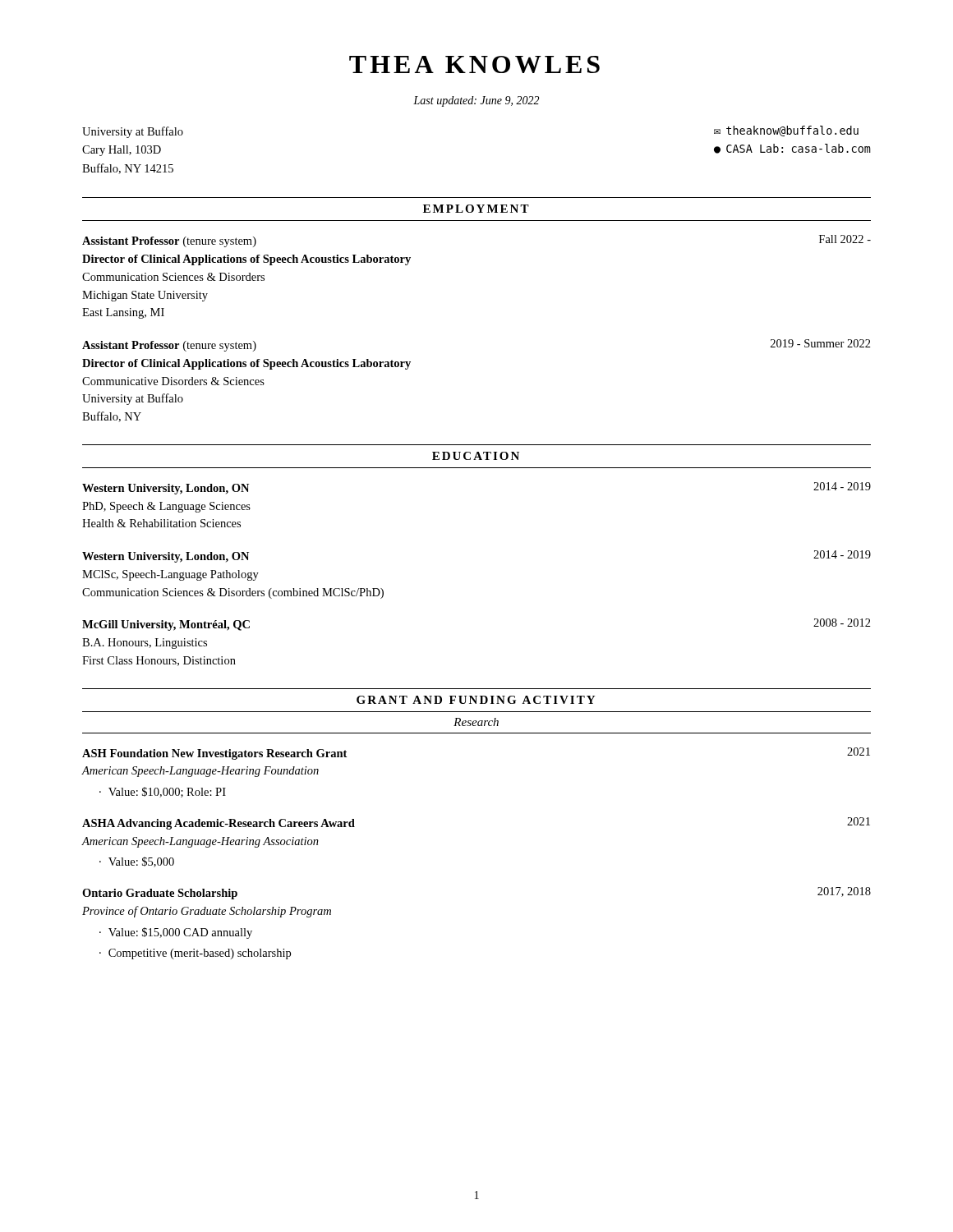Point to the region starting "THEA KNOWLES"
953x1232 pixels.
(476, 64)
